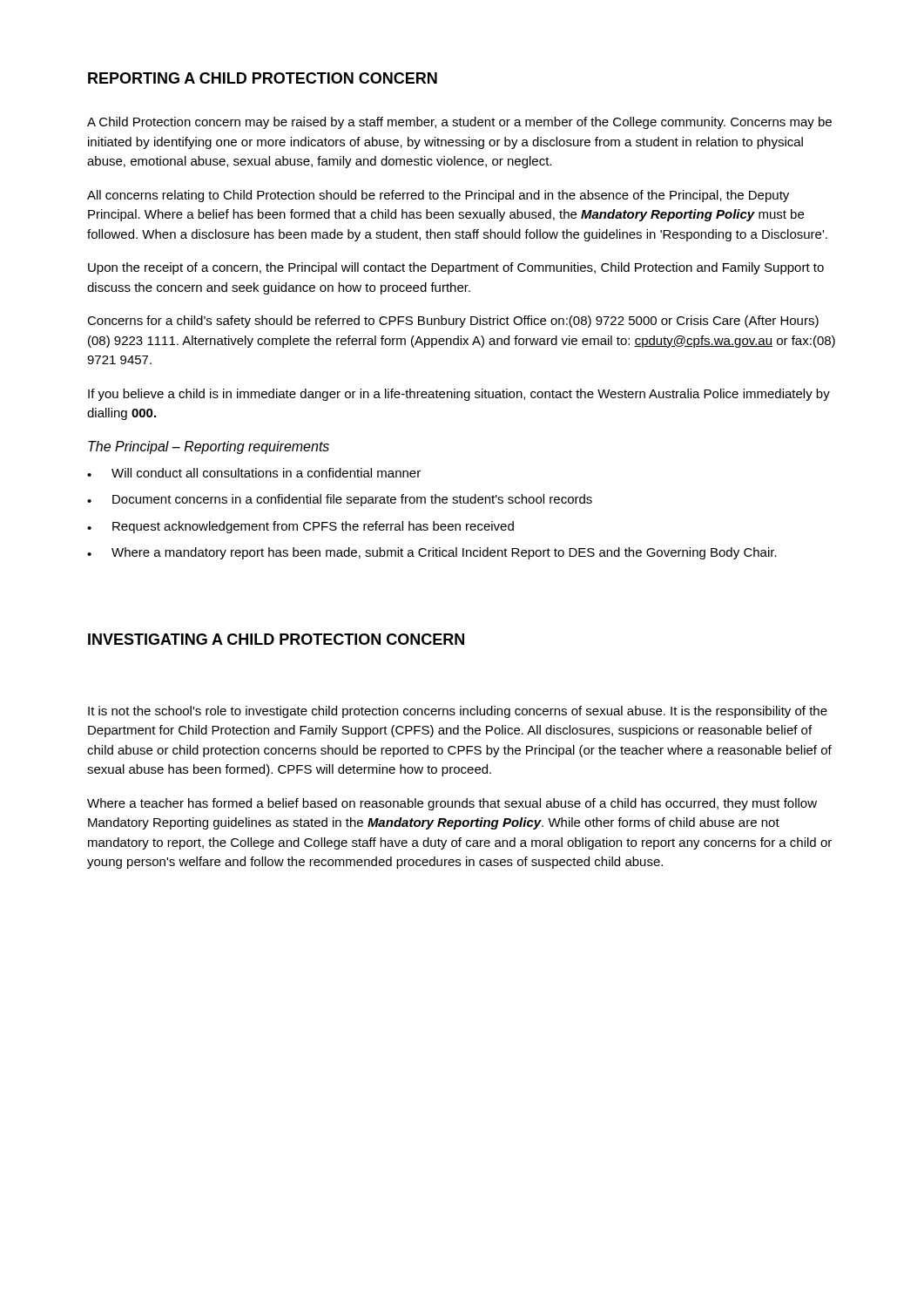Click the title that begins "INVESTIGATING A CHILD PROTECTION"
Image resolution: width=924 pixels, height=1307 pixels.
coord(276,639)
